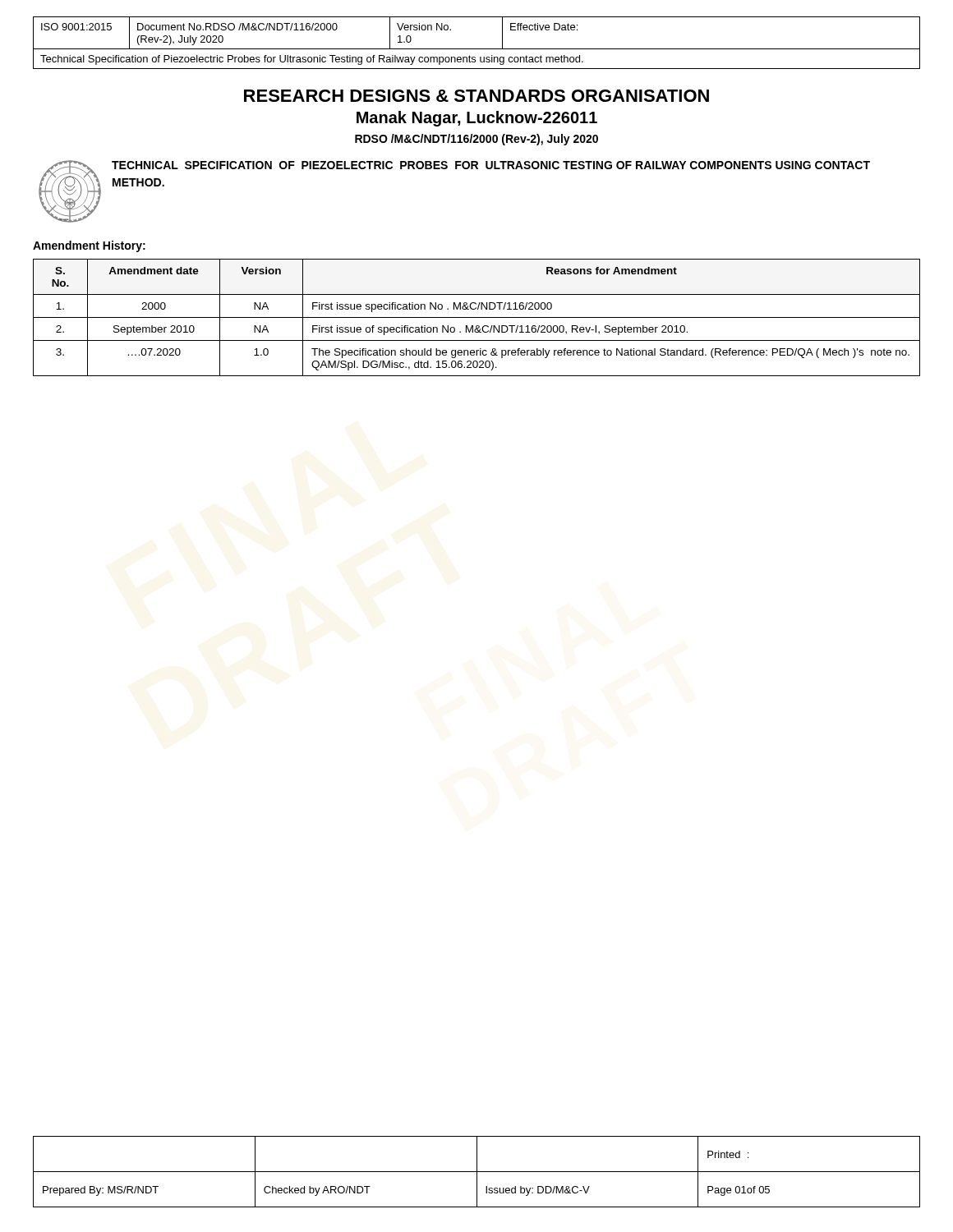Viewport: 953px width, 1232px height.
Task: Select the title containing "RESEARCH DESIGNS & STANDARDS"
Action: 476,115
